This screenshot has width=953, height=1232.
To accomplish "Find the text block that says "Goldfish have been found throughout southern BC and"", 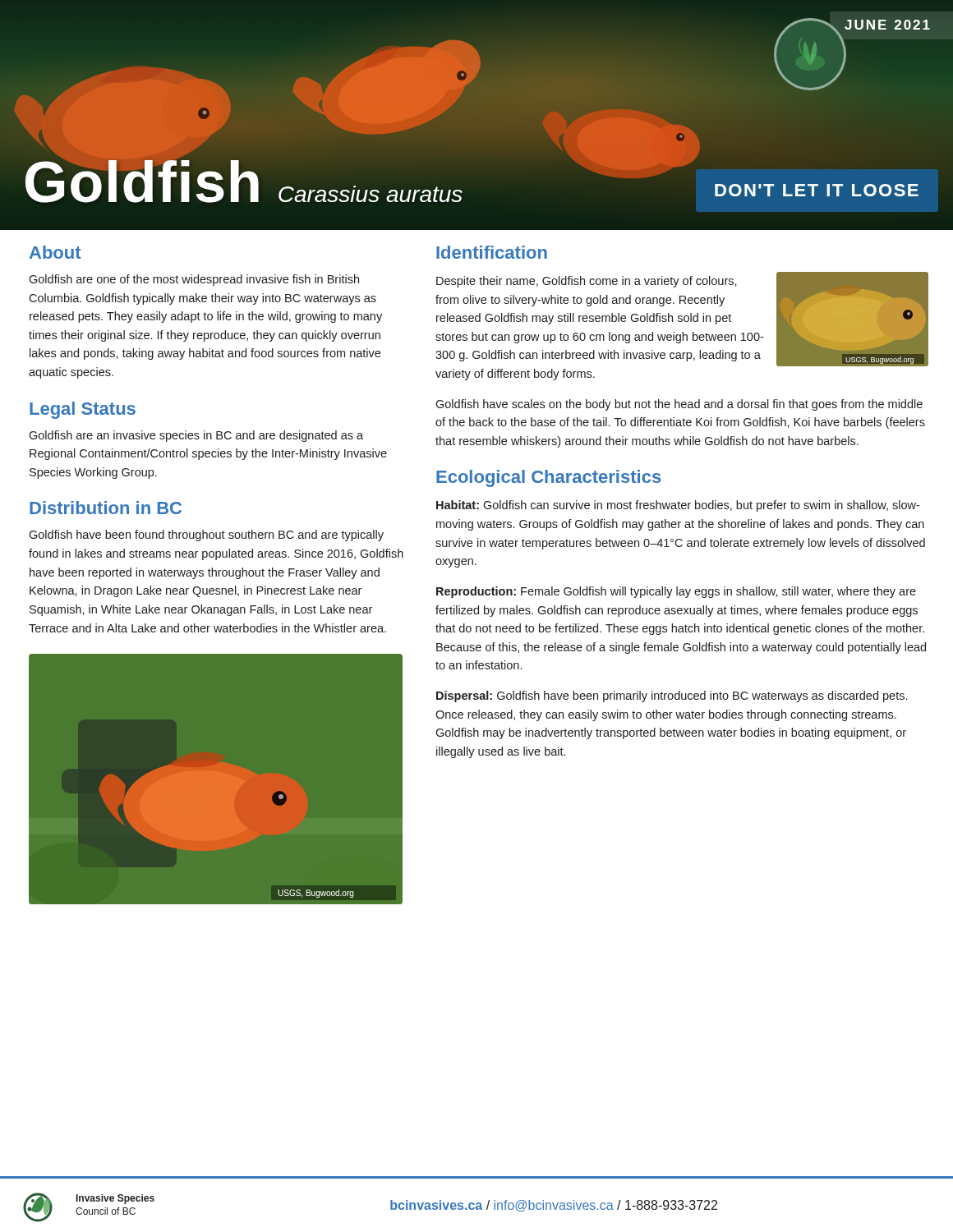I will coord(216,582).
